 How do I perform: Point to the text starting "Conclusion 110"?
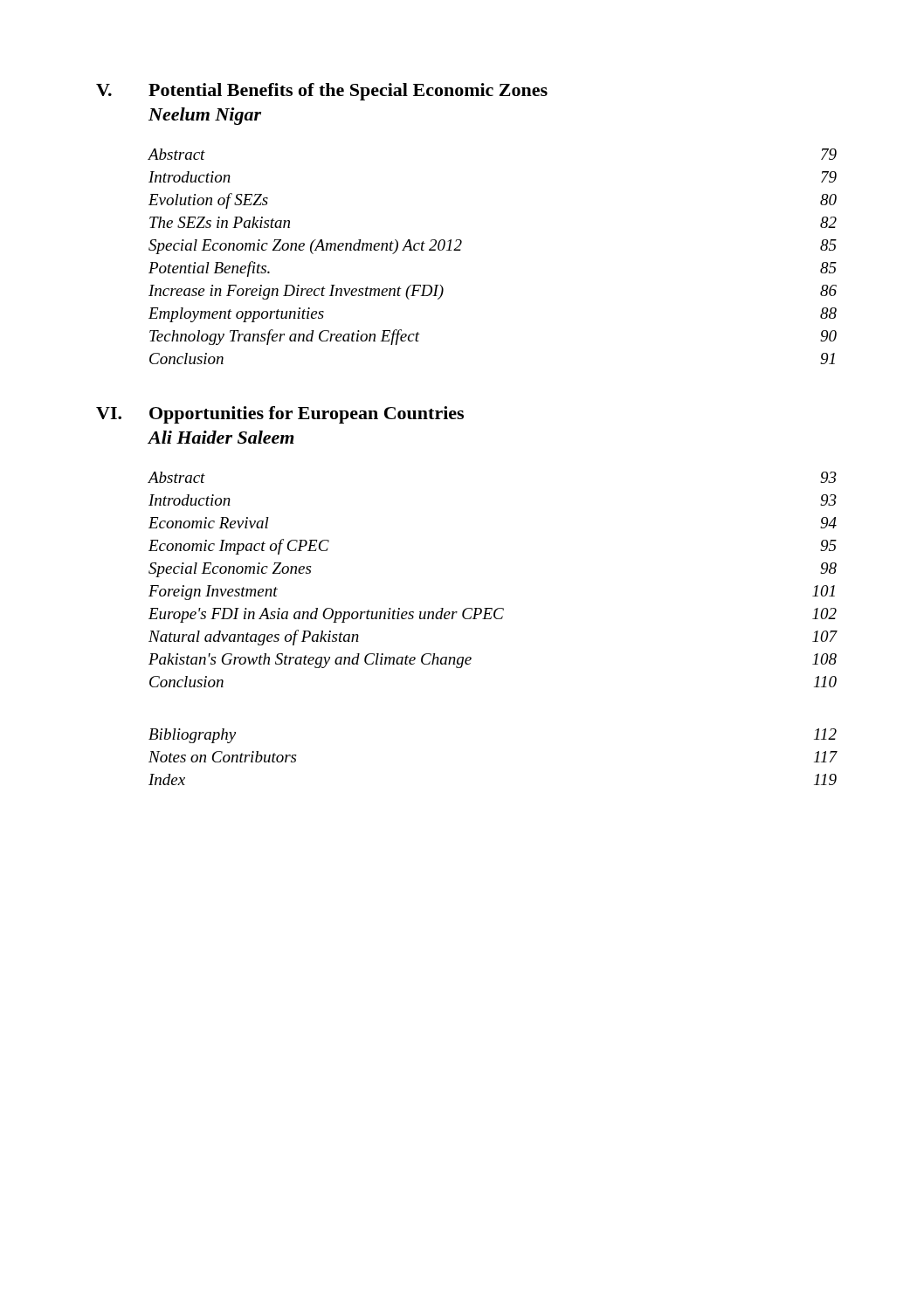point(186,682)
